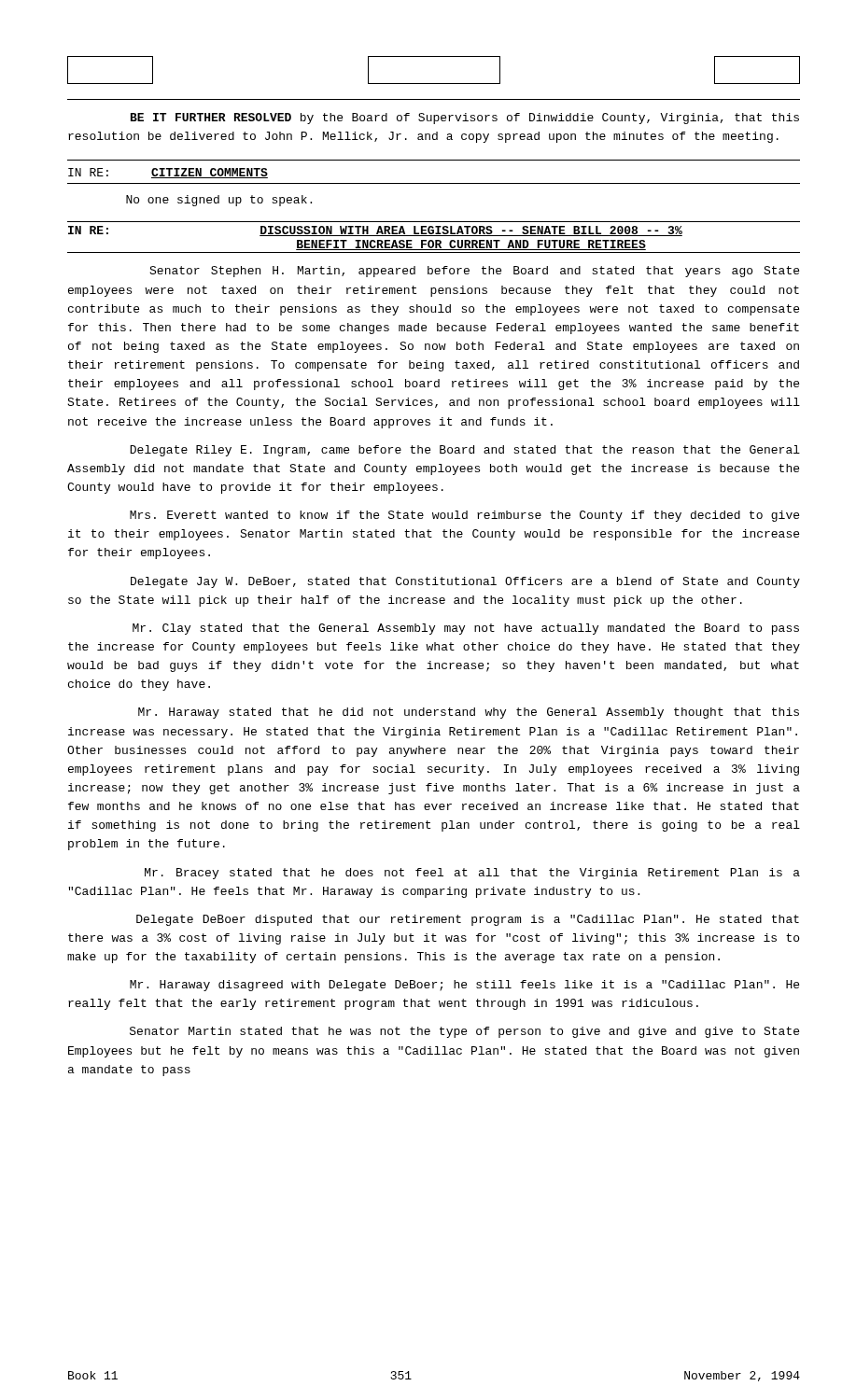The width and height of the screenshot is (856, 1400).
Task: Select the region starting "Delegate Jay W. DeBoer, stated that"
Action: tap(434, 591)
